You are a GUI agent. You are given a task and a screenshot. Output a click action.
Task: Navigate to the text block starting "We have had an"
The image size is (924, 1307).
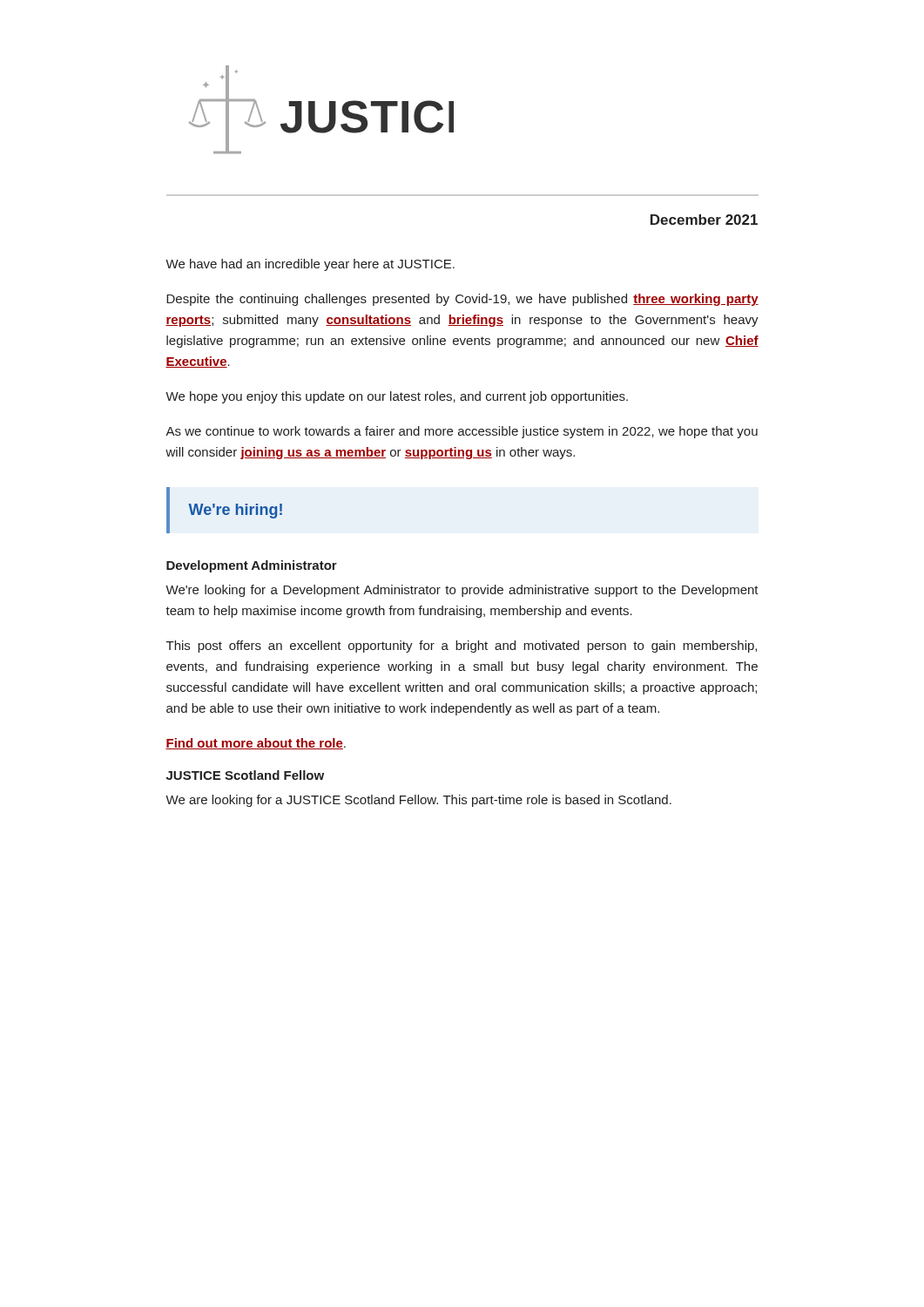click(311, 264)
